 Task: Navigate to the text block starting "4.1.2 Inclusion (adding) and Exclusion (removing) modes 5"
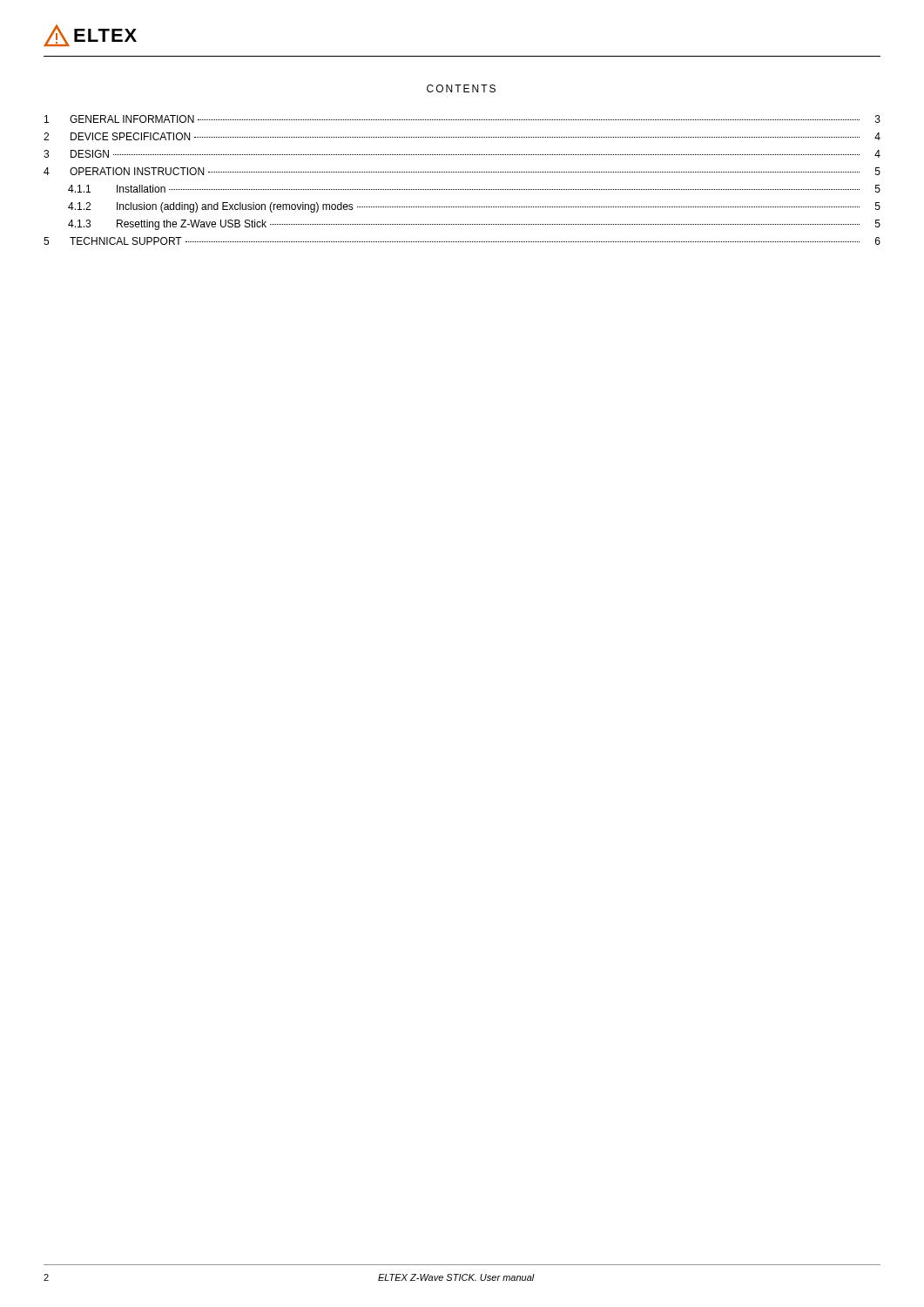click(x=462, y=207)
